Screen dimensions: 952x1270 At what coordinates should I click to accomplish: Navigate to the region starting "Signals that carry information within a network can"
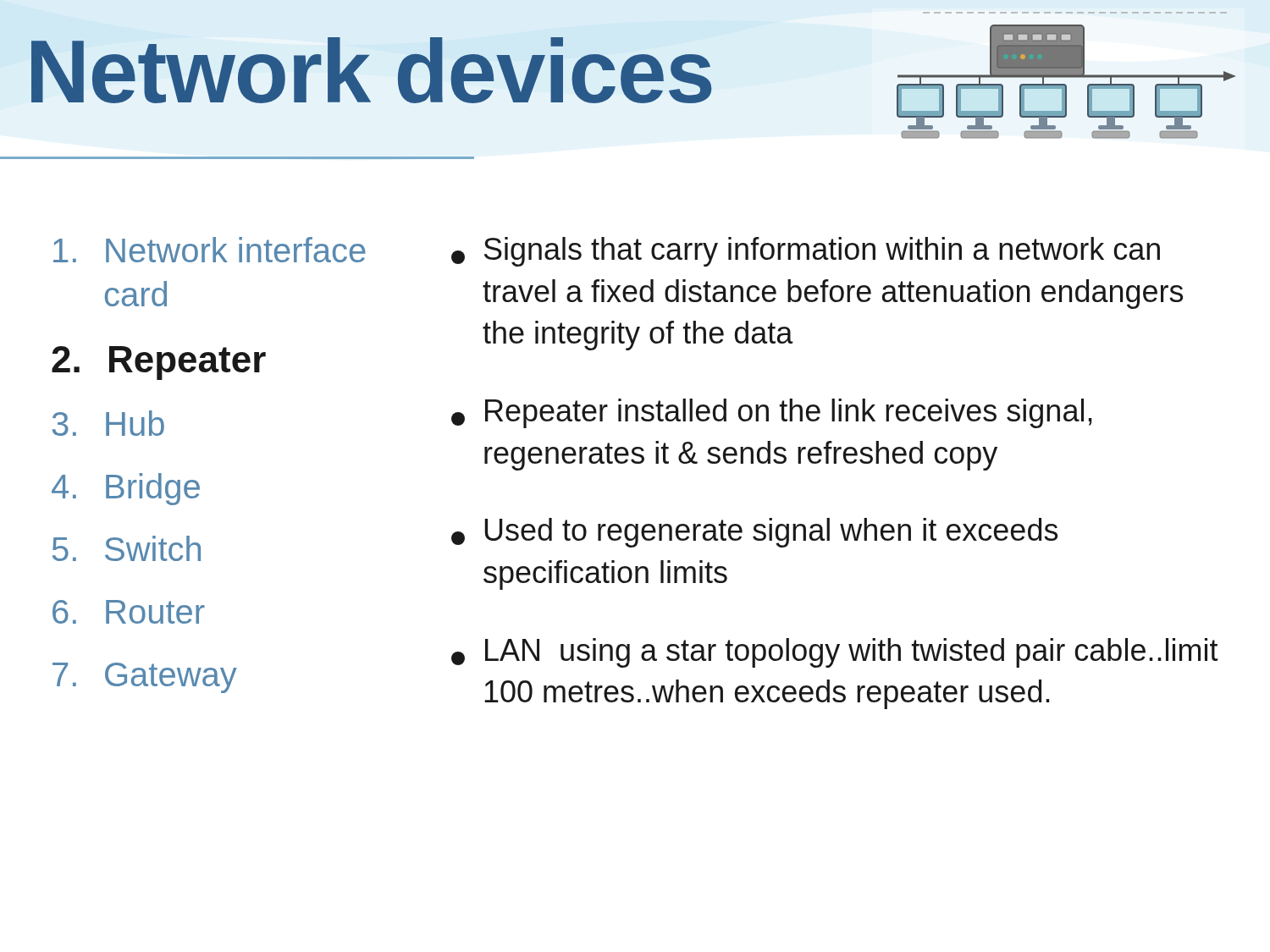tap(838, 292)
